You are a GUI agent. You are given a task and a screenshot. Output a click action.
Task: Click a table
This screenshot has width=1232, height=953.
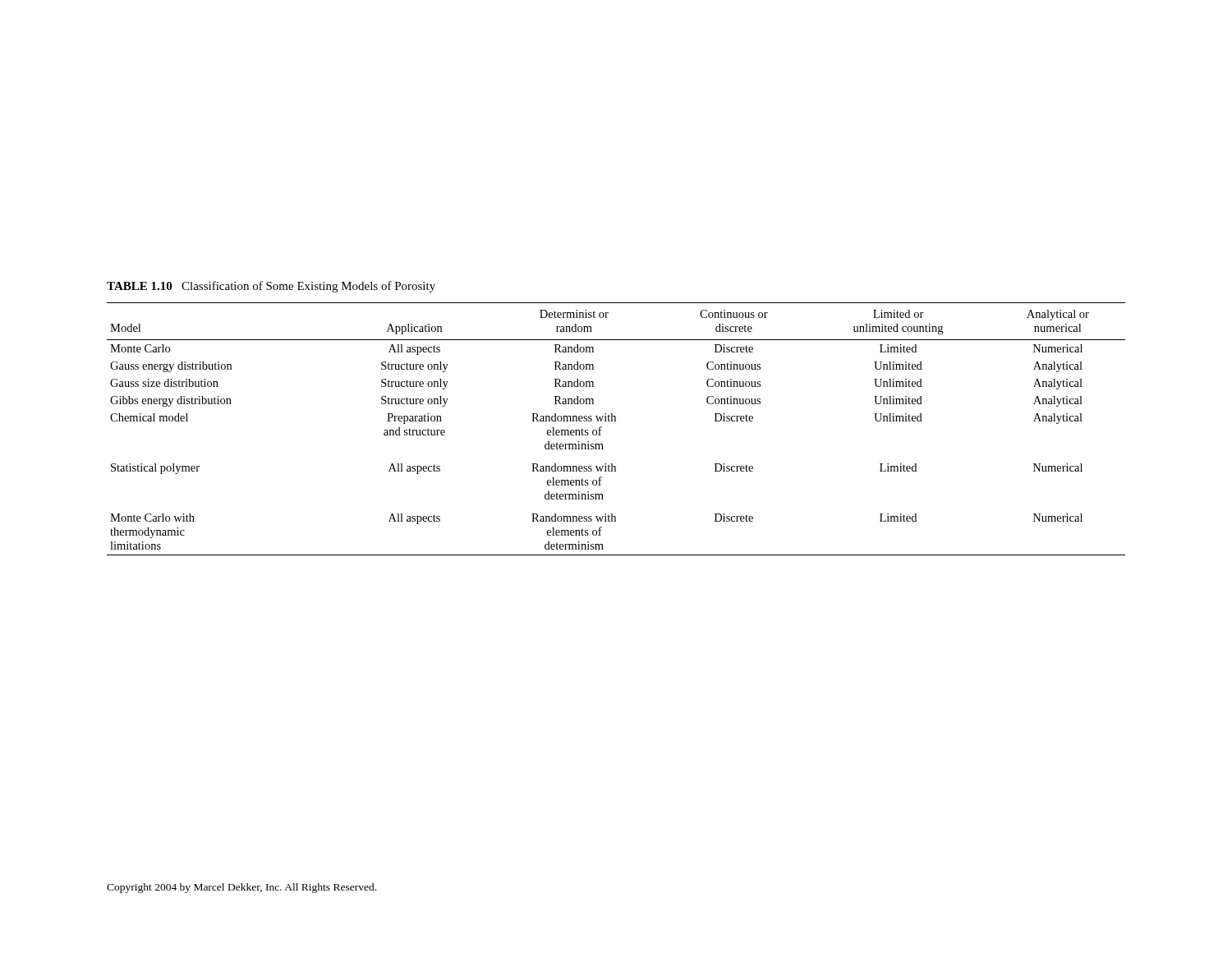(616, 429)
